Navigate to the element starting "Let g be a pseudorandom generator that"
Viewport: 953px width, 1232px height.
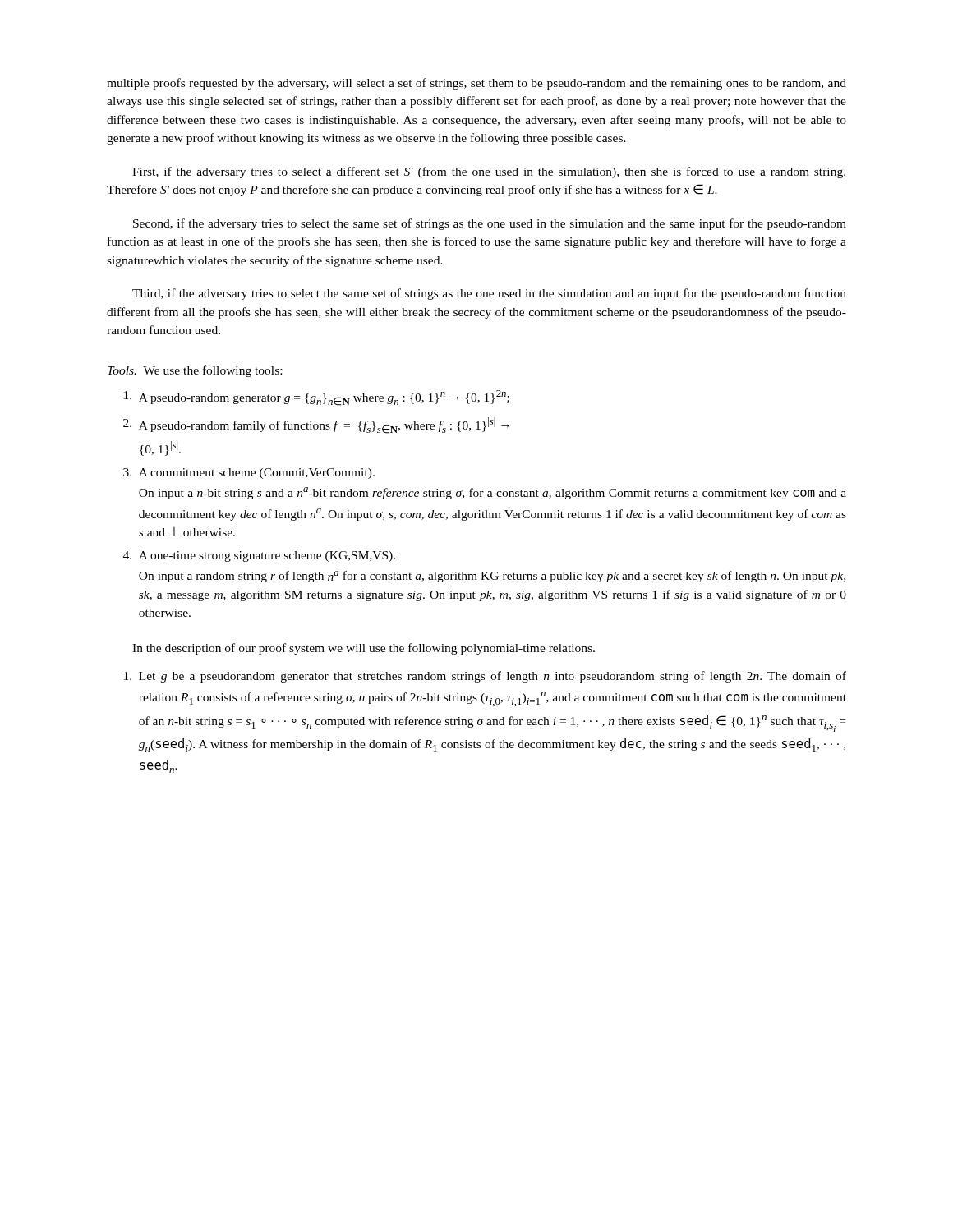(476, 723)
